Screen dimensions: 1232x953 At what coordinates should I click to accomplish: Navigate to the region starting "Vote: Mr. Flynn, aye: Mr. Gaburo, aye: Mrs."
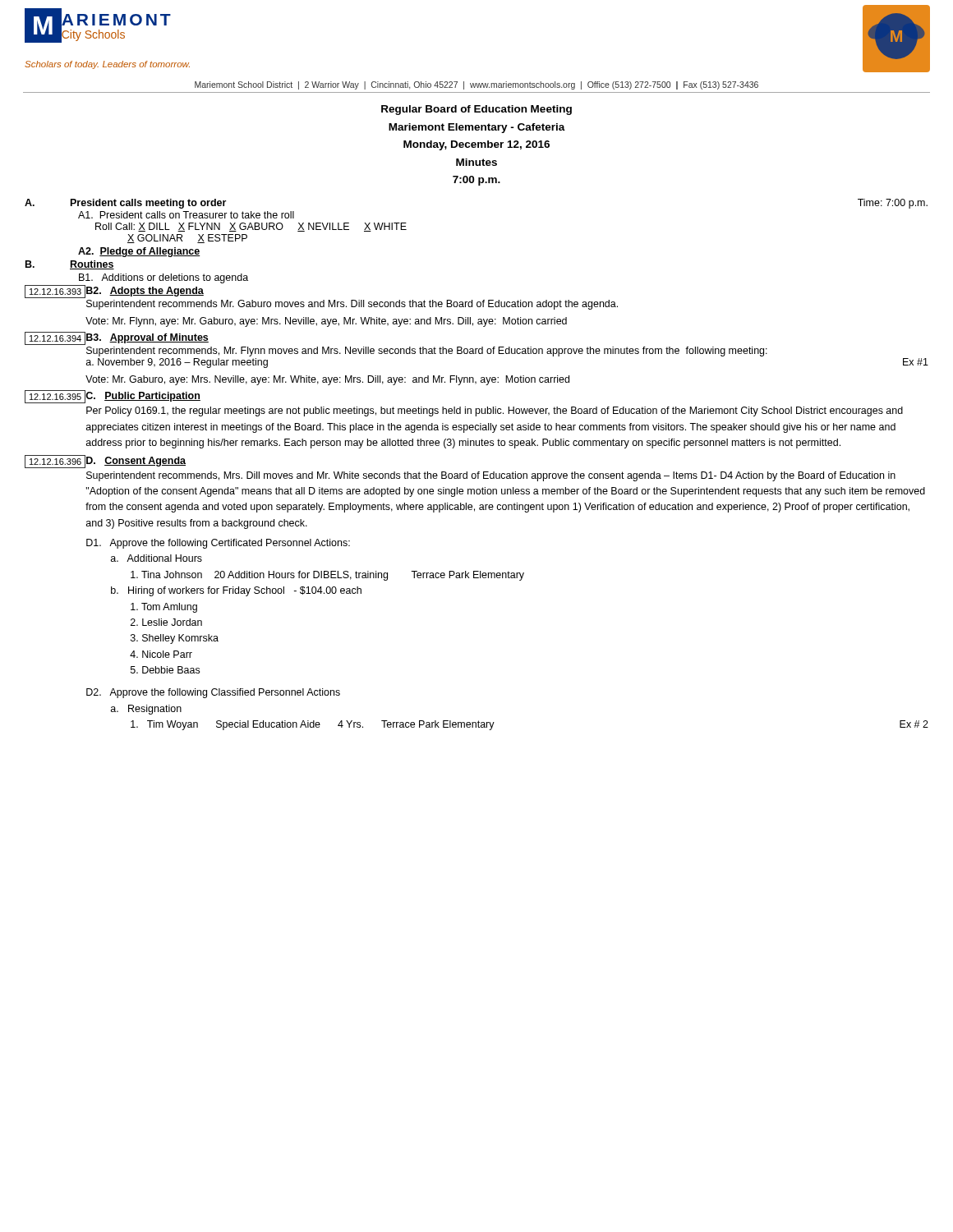coord(326,321)
